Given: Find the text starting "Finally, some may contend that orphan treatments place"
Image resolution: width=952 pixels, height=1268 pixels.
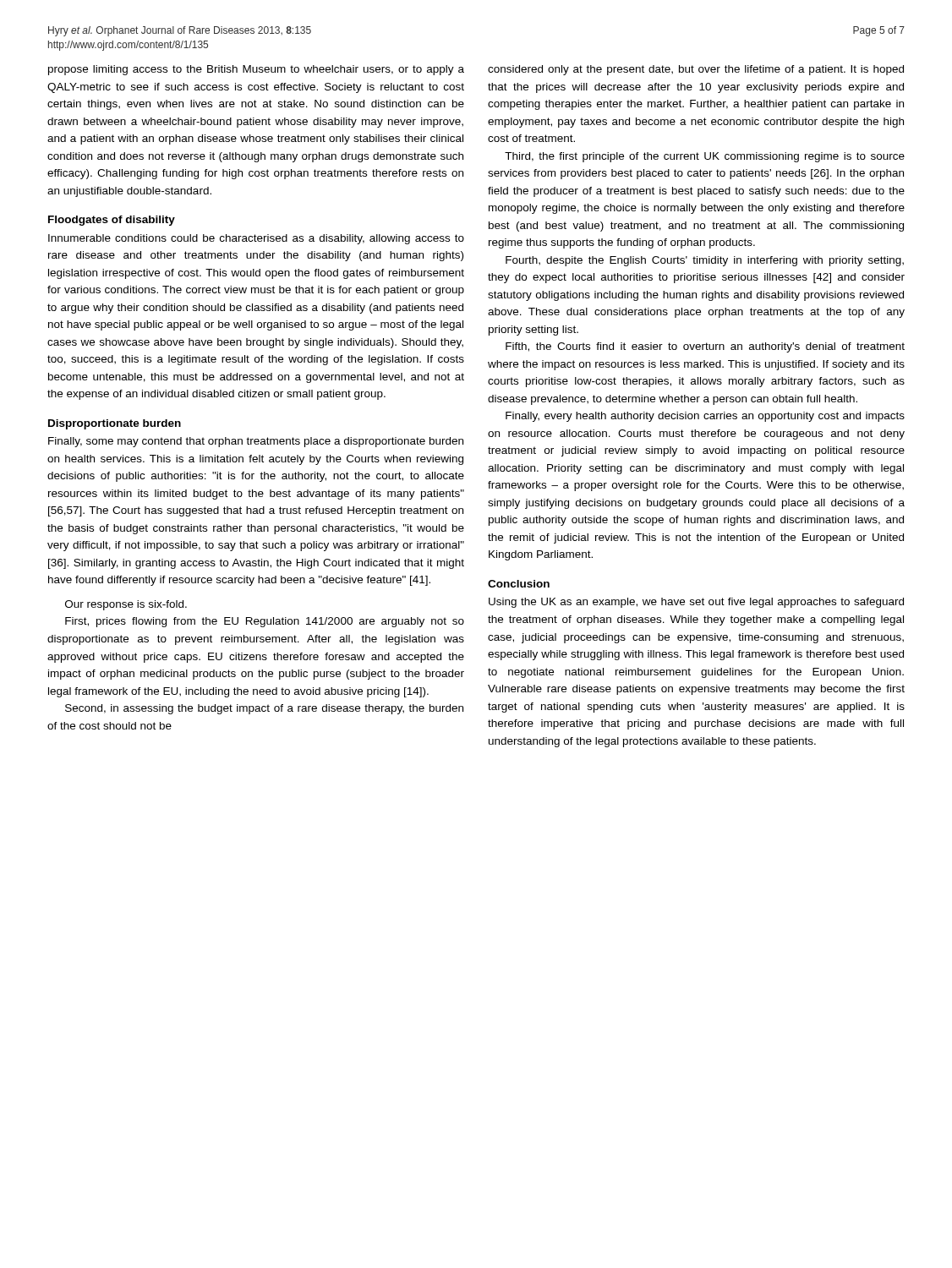Looking at the screenshot, I should 256,511.
